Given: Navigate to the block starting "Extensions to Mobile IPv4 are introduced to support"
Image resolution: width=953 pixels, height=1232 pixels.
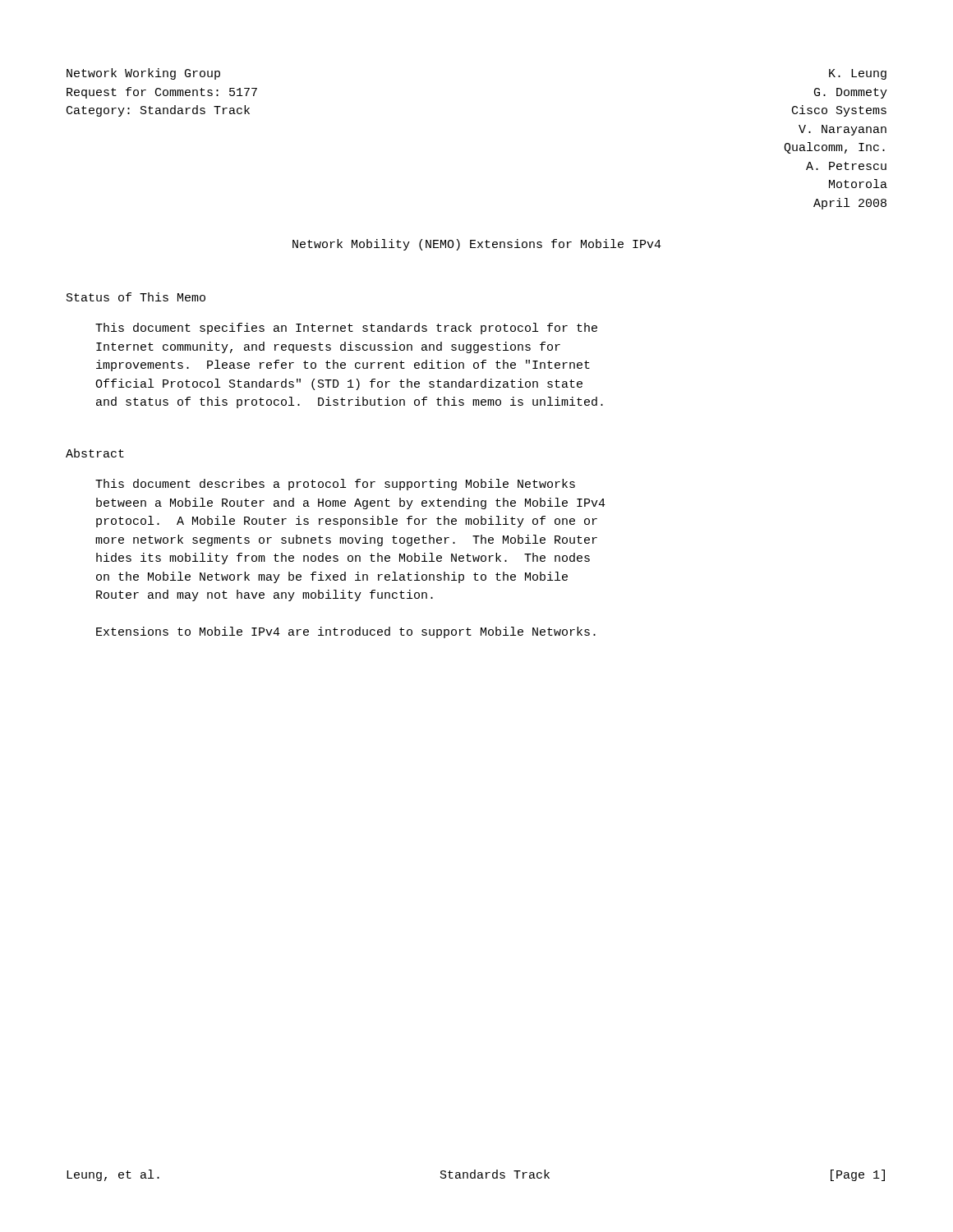Looking at the screenshot, I should [491, 633].
